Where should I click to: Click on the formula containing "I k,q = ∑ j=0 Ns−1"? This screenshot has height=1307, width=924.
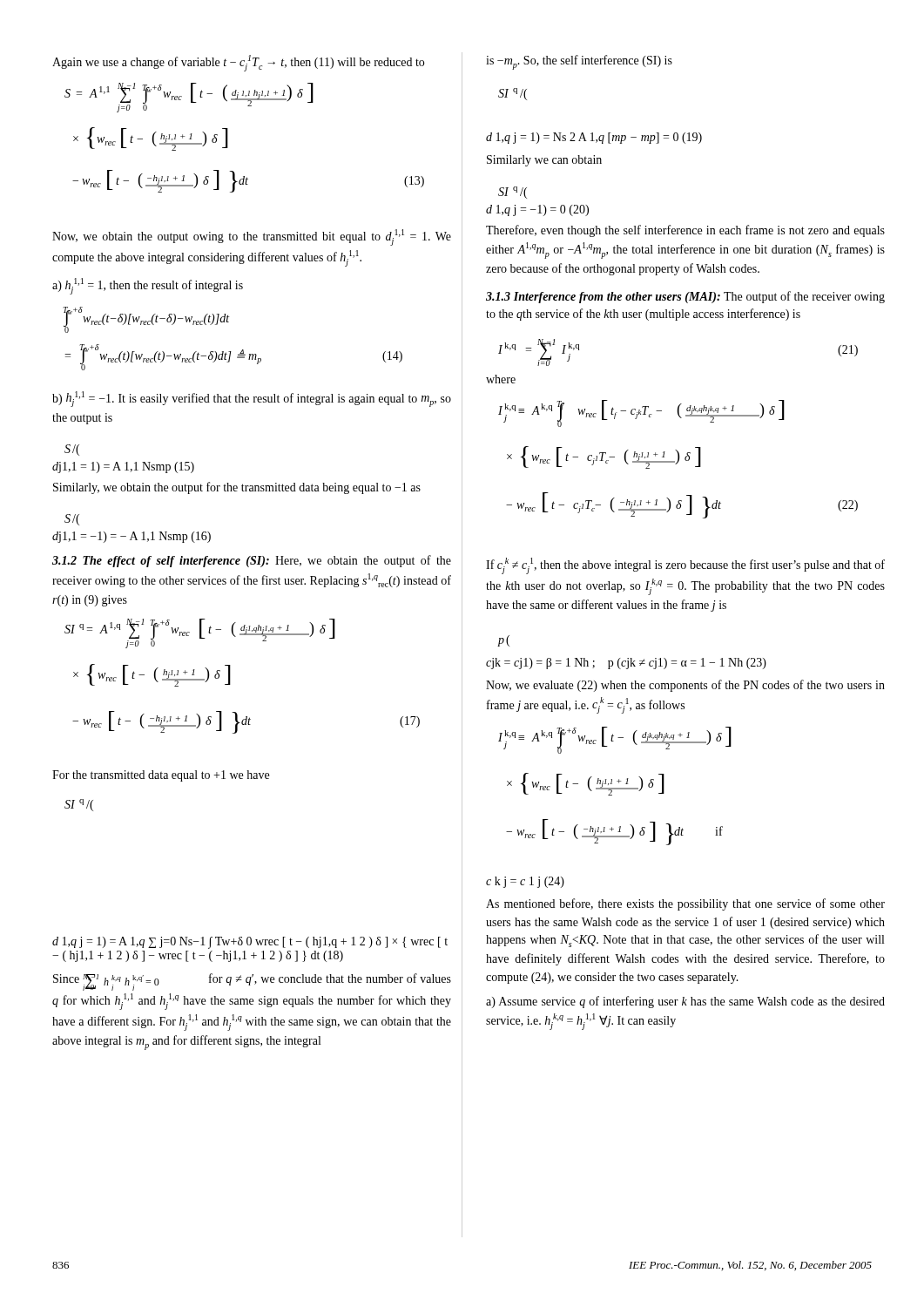click(545, 352)
